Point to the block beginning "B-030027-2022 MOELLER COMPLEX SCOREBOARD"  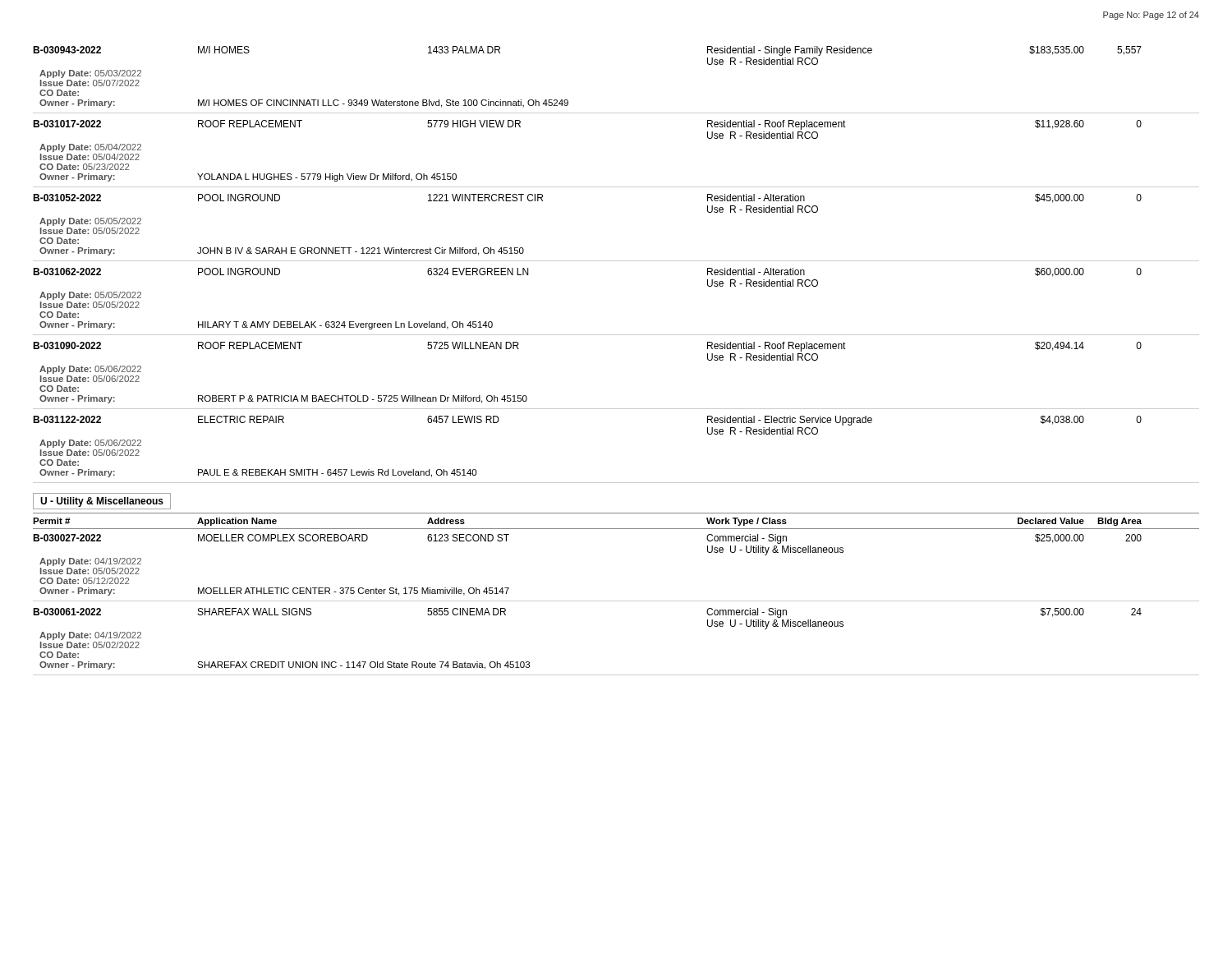(x=68, y=539)
